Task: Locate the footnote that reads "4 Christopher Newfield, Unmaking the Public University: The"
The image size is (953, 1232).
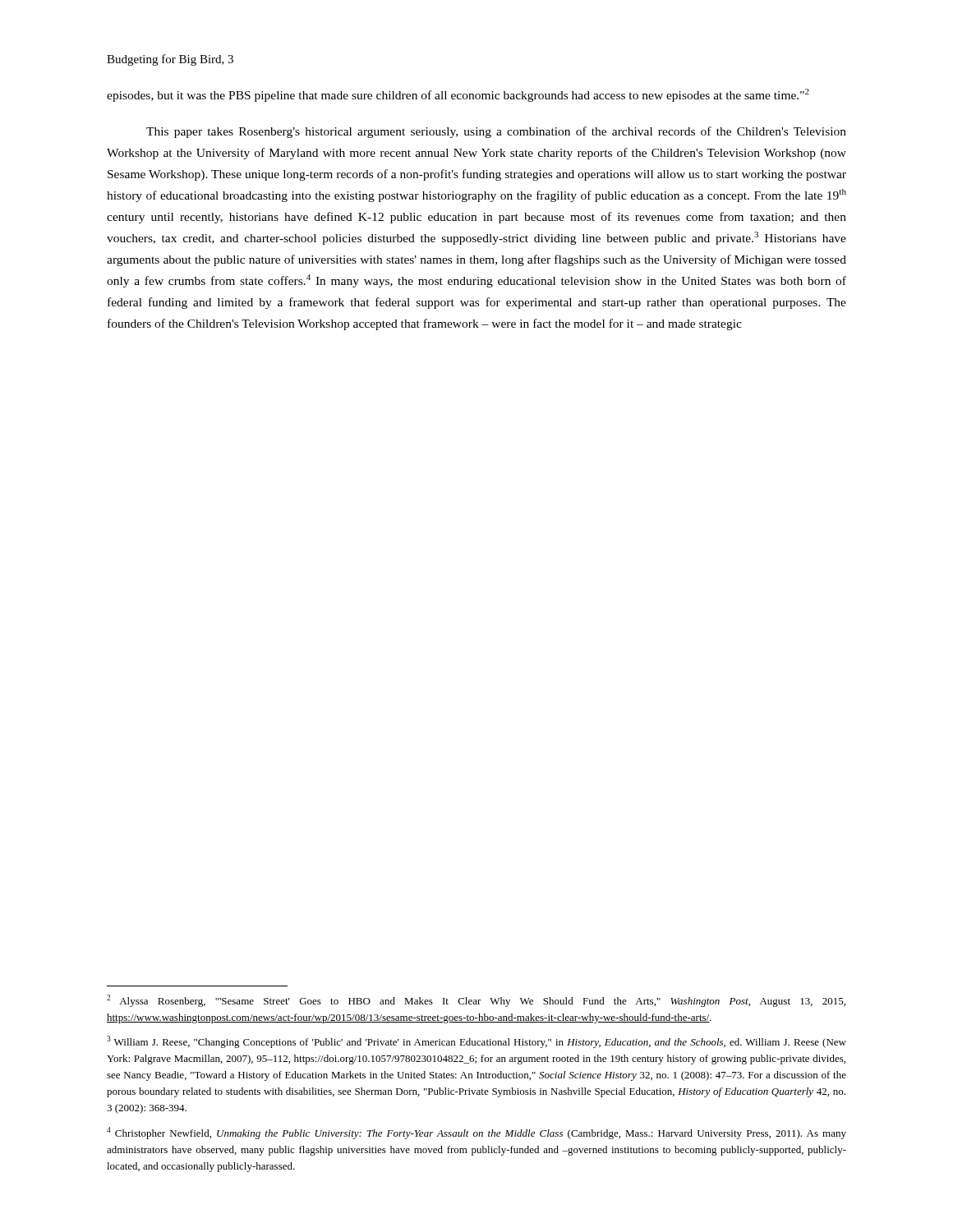Action: 476,1150
